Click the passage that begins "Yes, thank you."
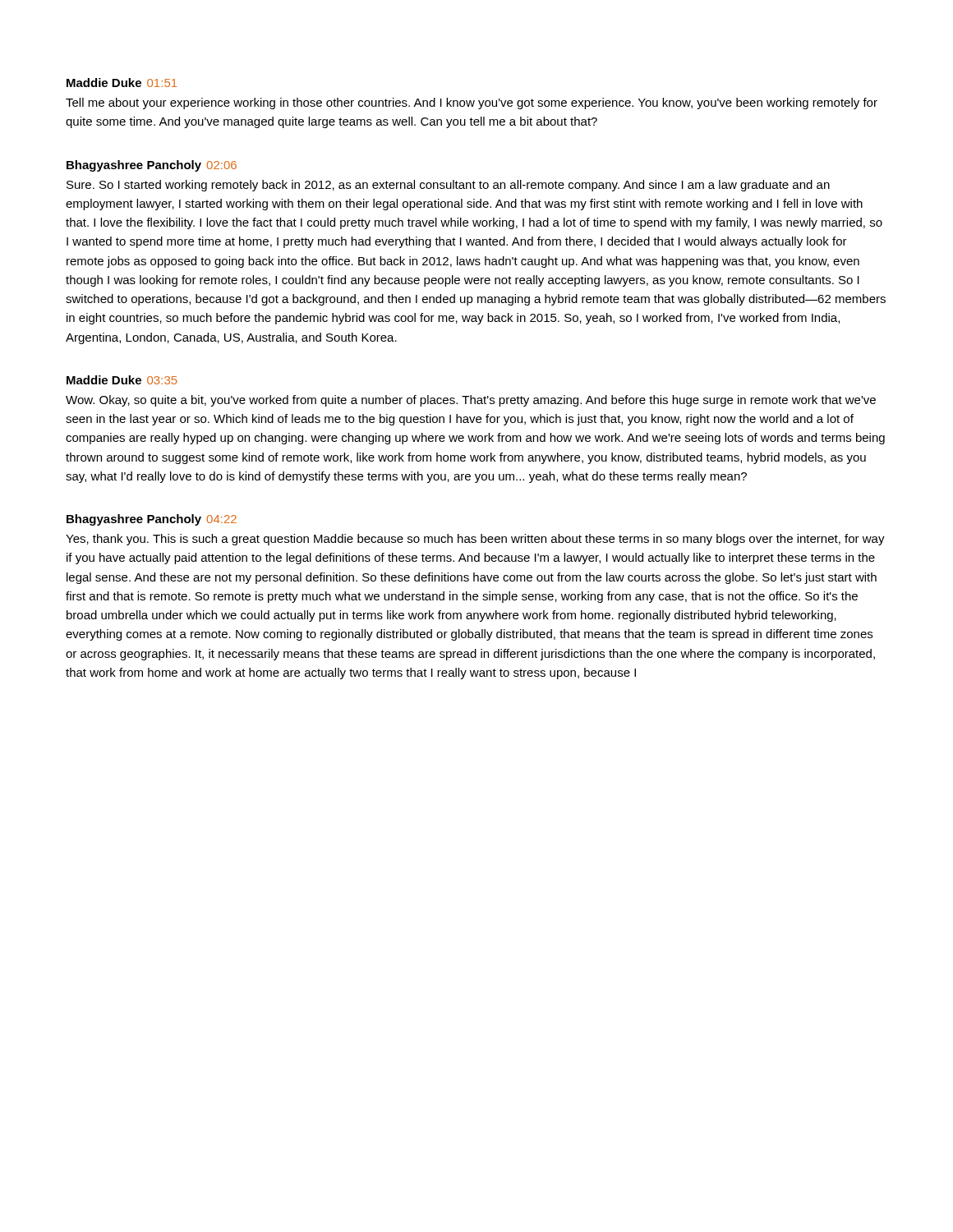Screen dimensions: 1232x953 pyautogui.click(x=475, y=605)
